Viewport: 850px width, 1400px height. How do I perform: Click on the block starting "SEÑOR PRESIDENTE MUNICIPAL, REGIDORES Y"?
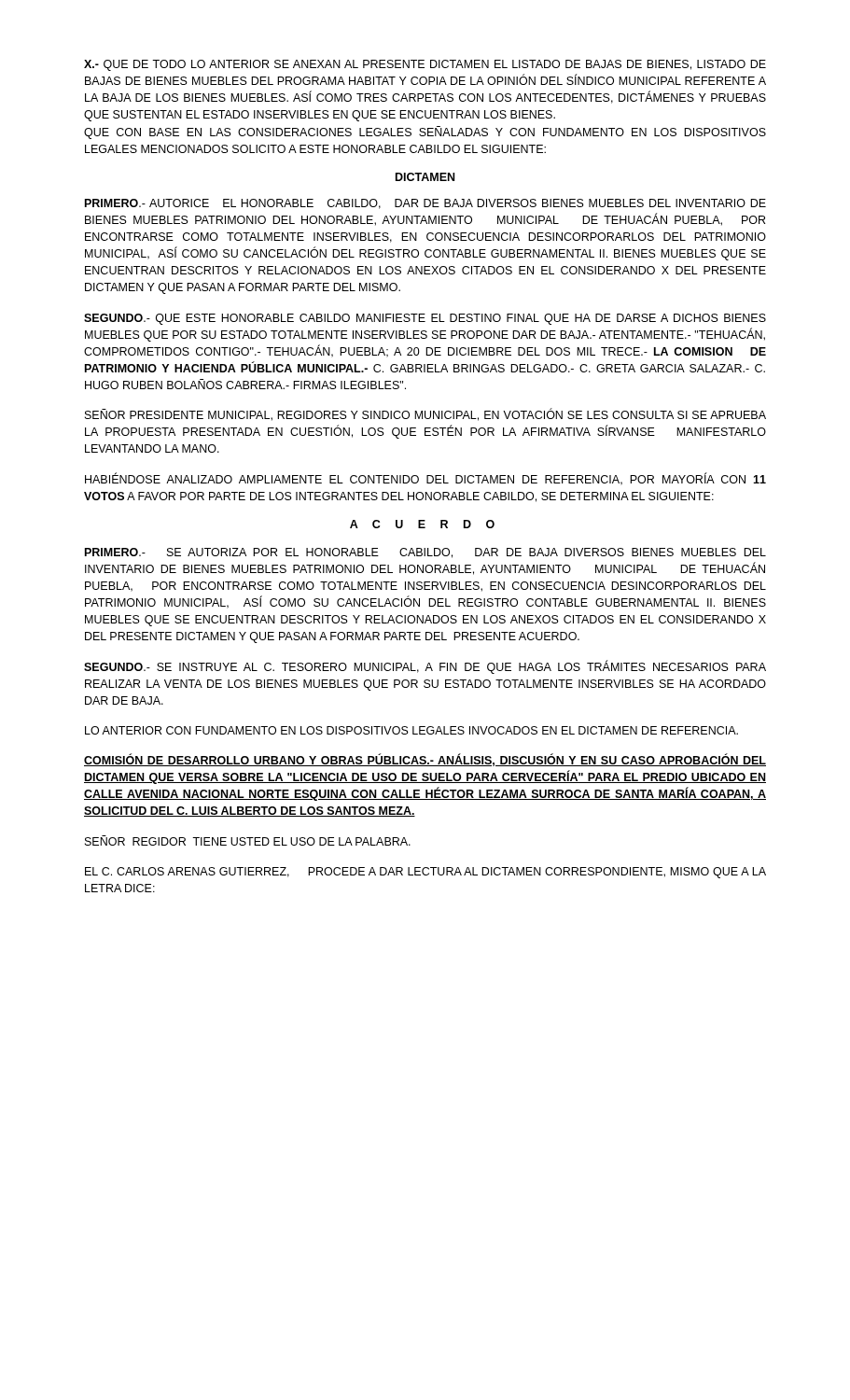coord(425,432)
